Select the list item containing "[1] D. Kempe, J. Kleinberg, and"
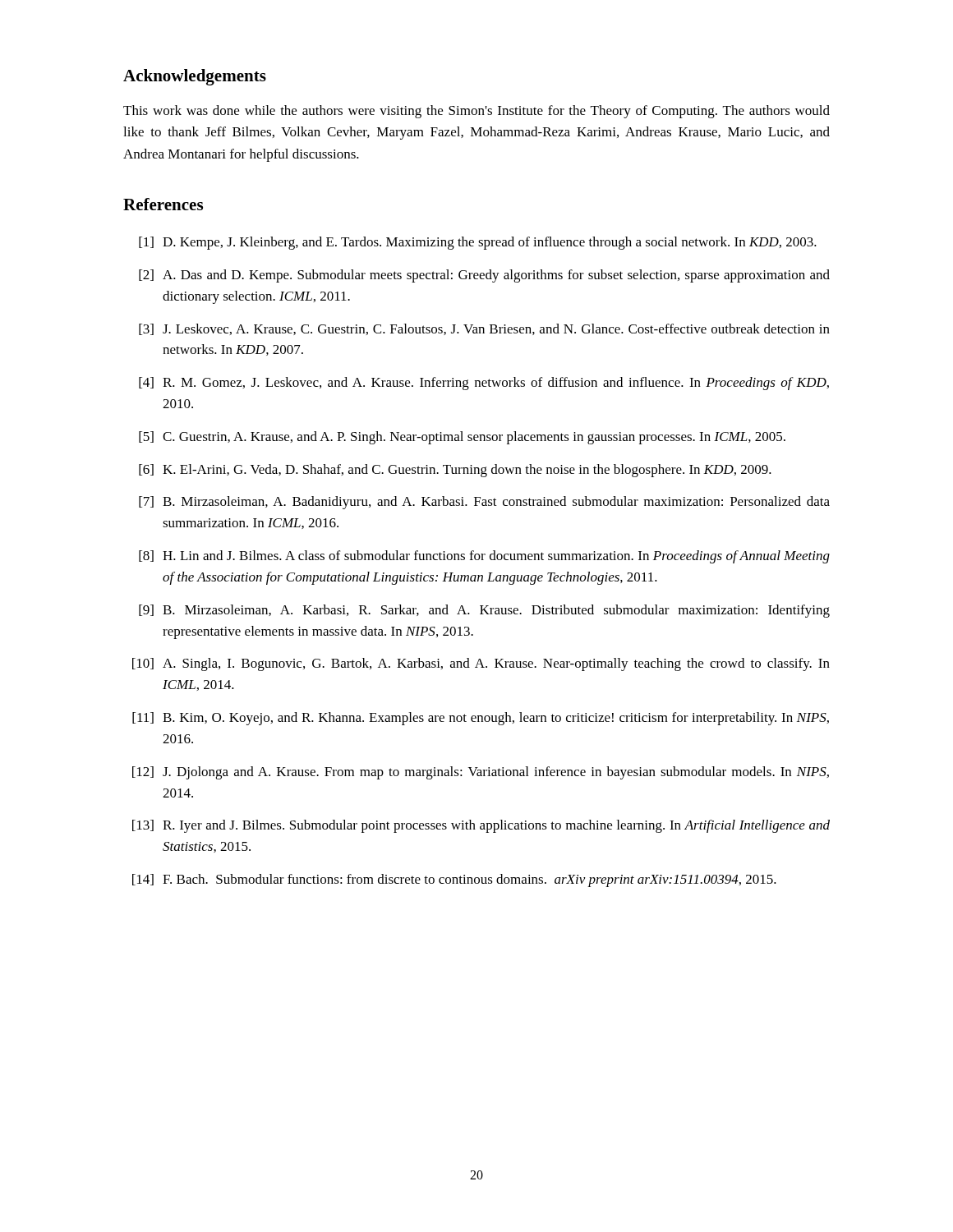953x1232 pixels. (x=476, y=242)
